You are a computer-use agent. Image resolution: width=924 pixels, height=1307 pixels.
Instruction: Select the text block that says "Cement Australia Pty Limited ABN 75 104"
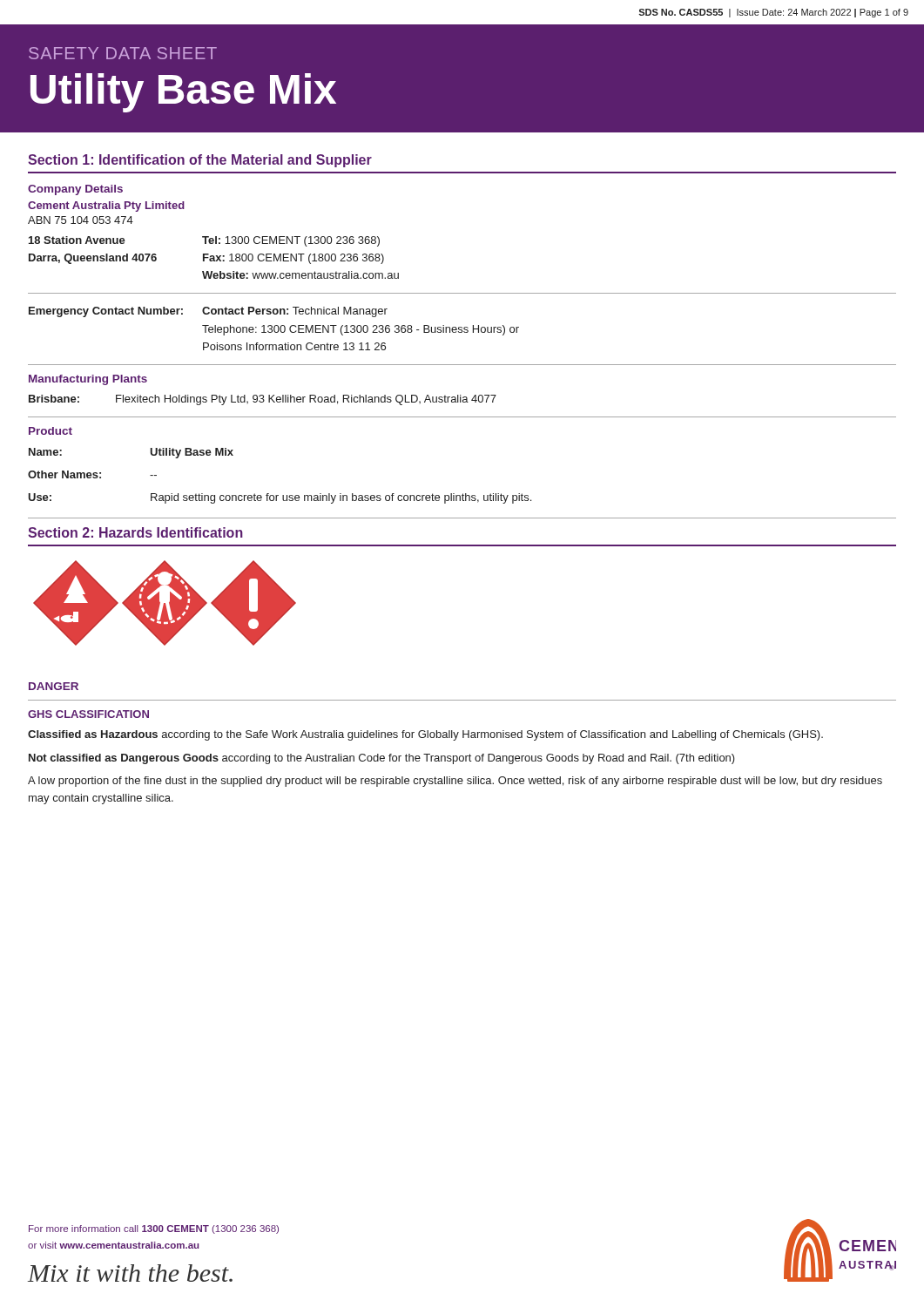106,207
